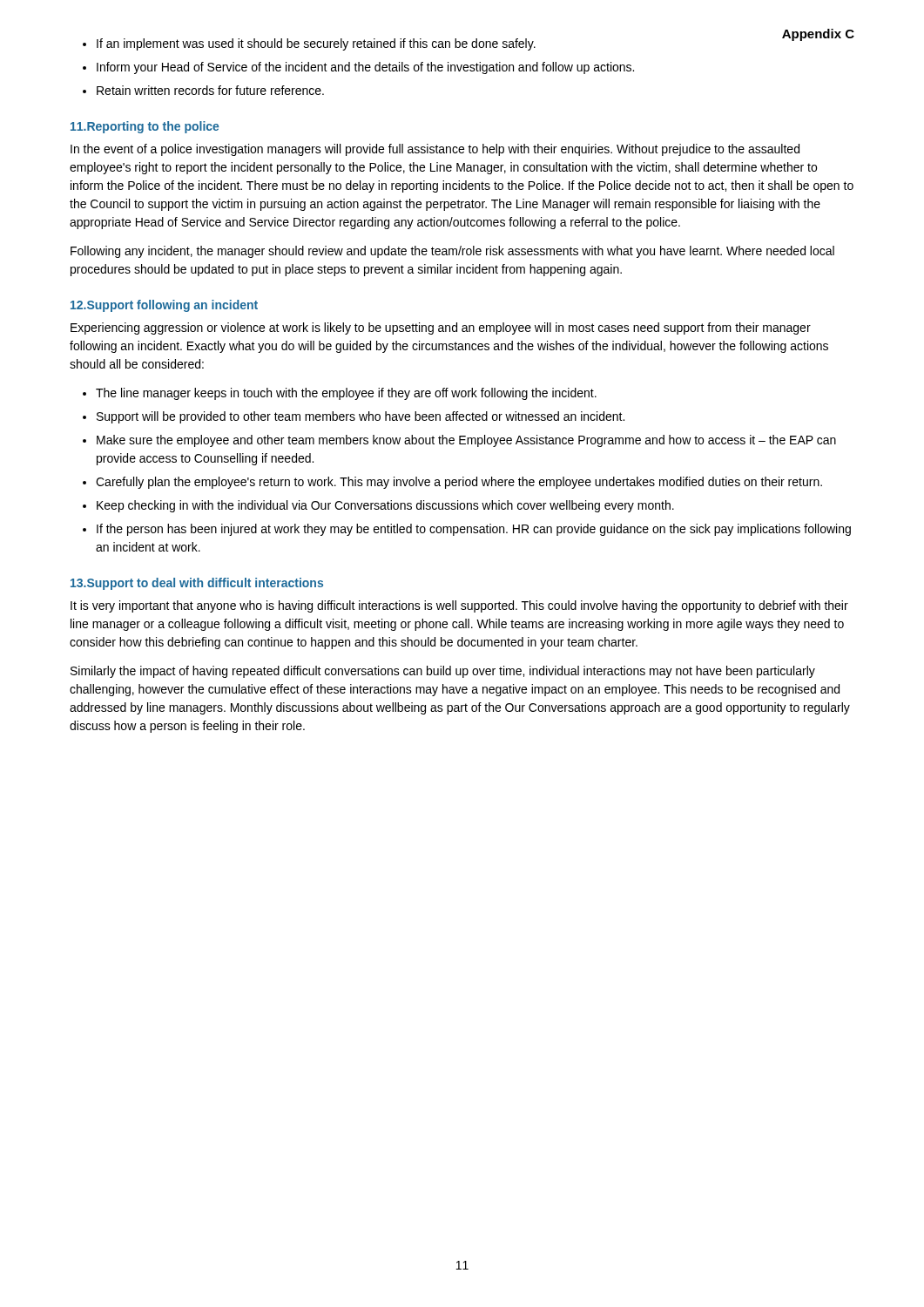Find the block on this page that starts "Support will be provided"
The image size is (924, 1307).
coord(475,417)
